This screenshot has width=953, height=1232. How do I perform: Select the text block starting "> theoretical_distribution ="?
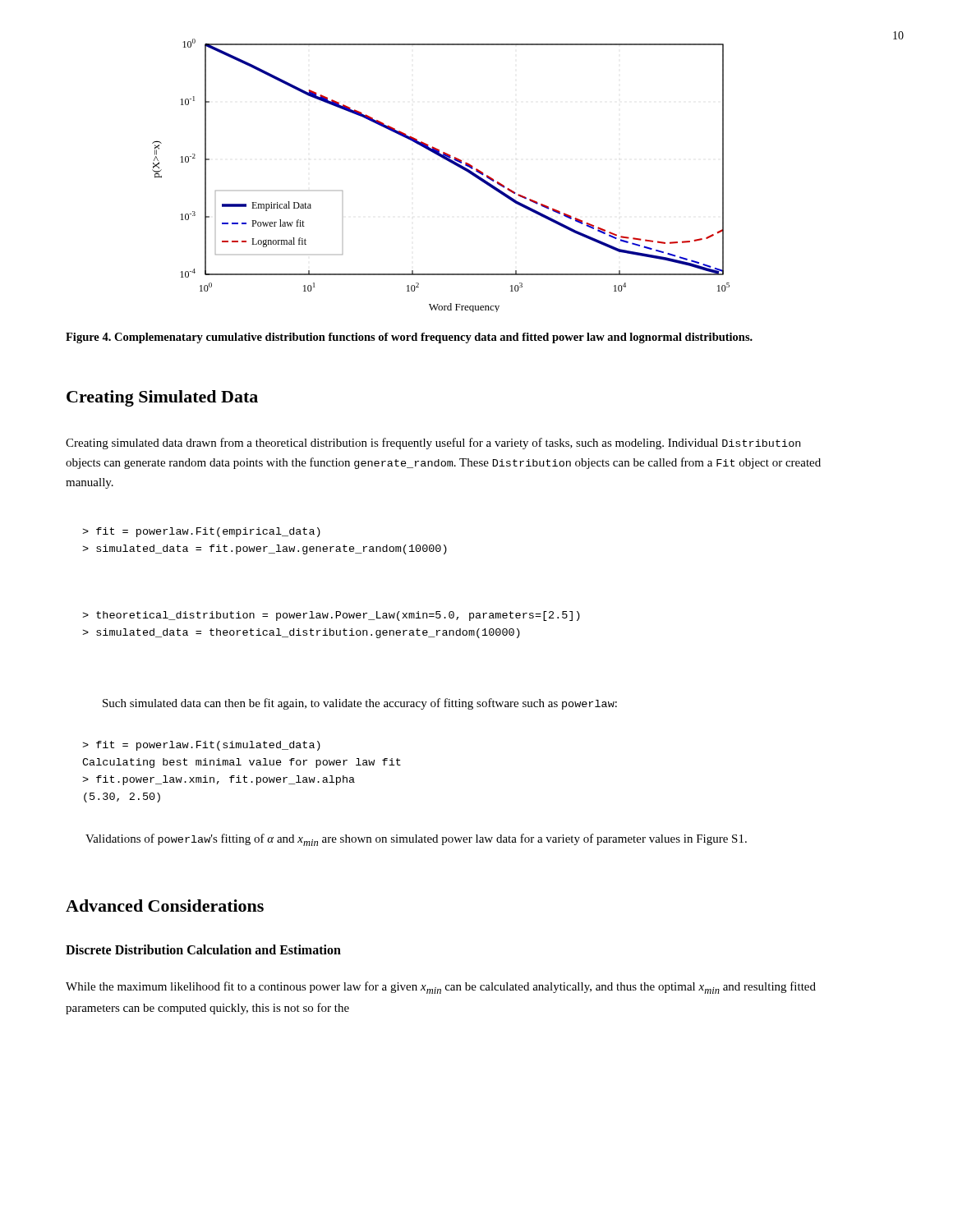coord(332,624)
